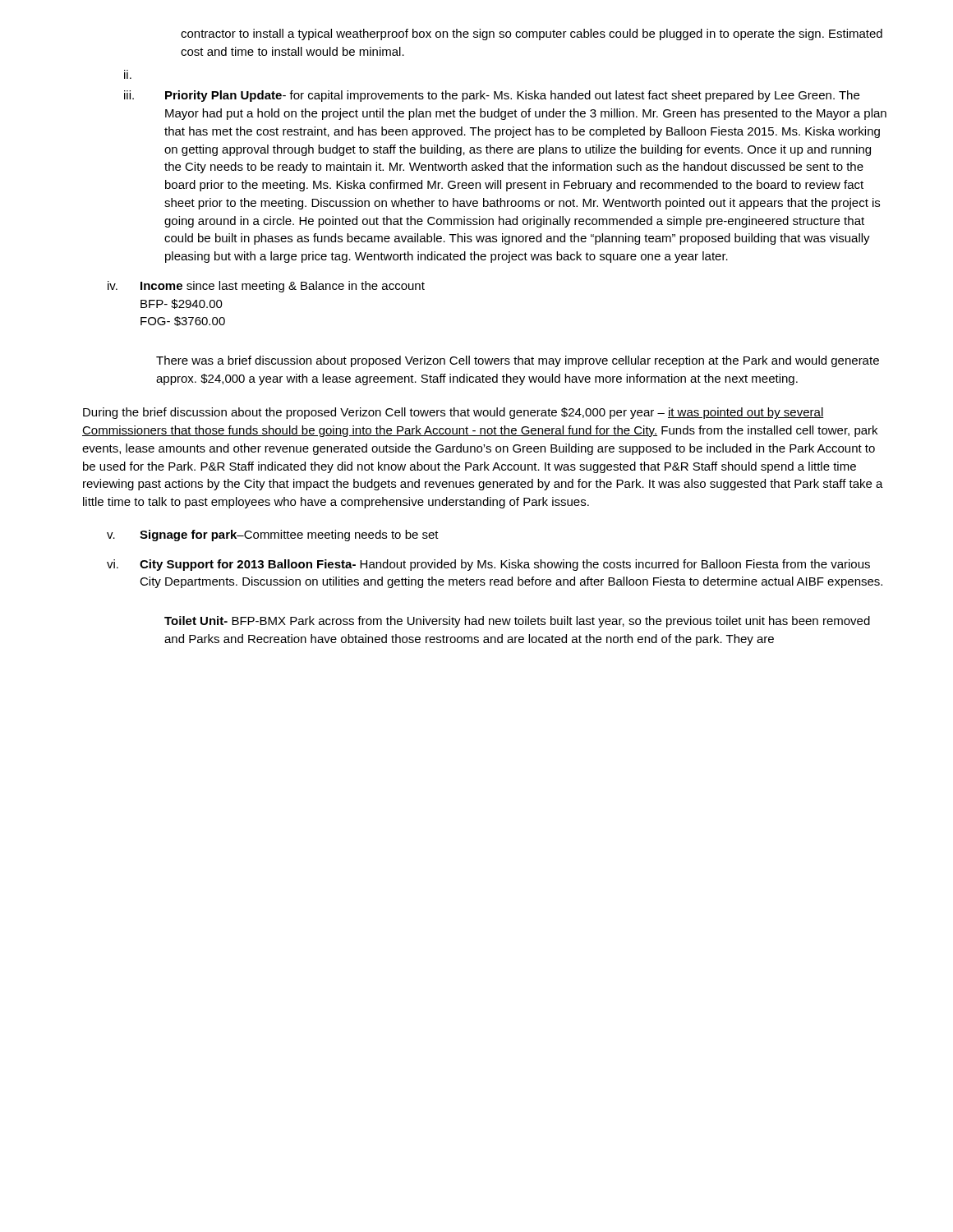The width and height of the screenshot is (953, 1232).
Task: Find the element starting "contractor to install a typical weatherproof box on"
Action: [x=532, y=42]
